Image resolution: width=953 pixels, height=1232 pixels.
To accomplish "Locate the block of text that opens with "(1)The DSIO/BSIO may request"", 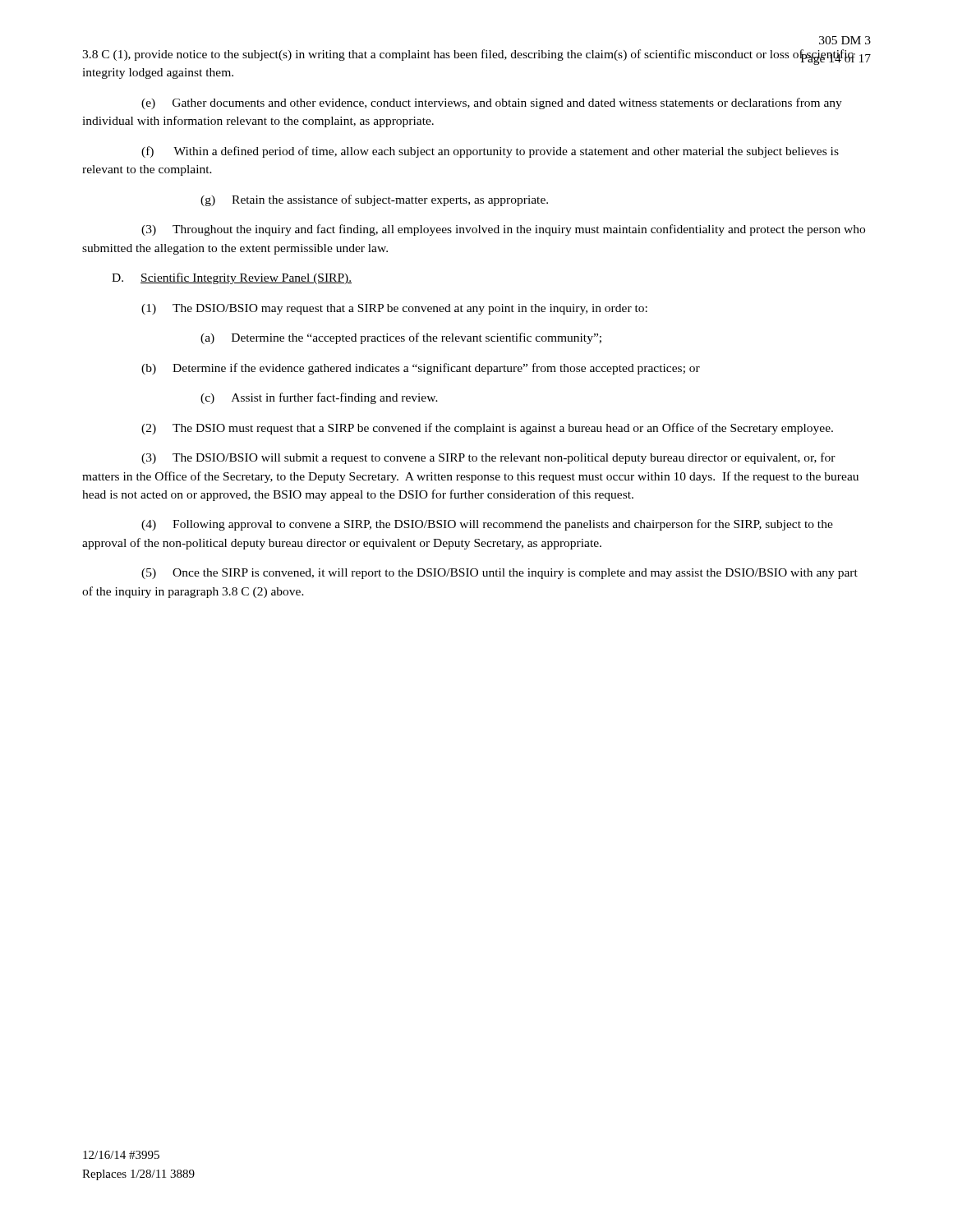I will (476, 308).
